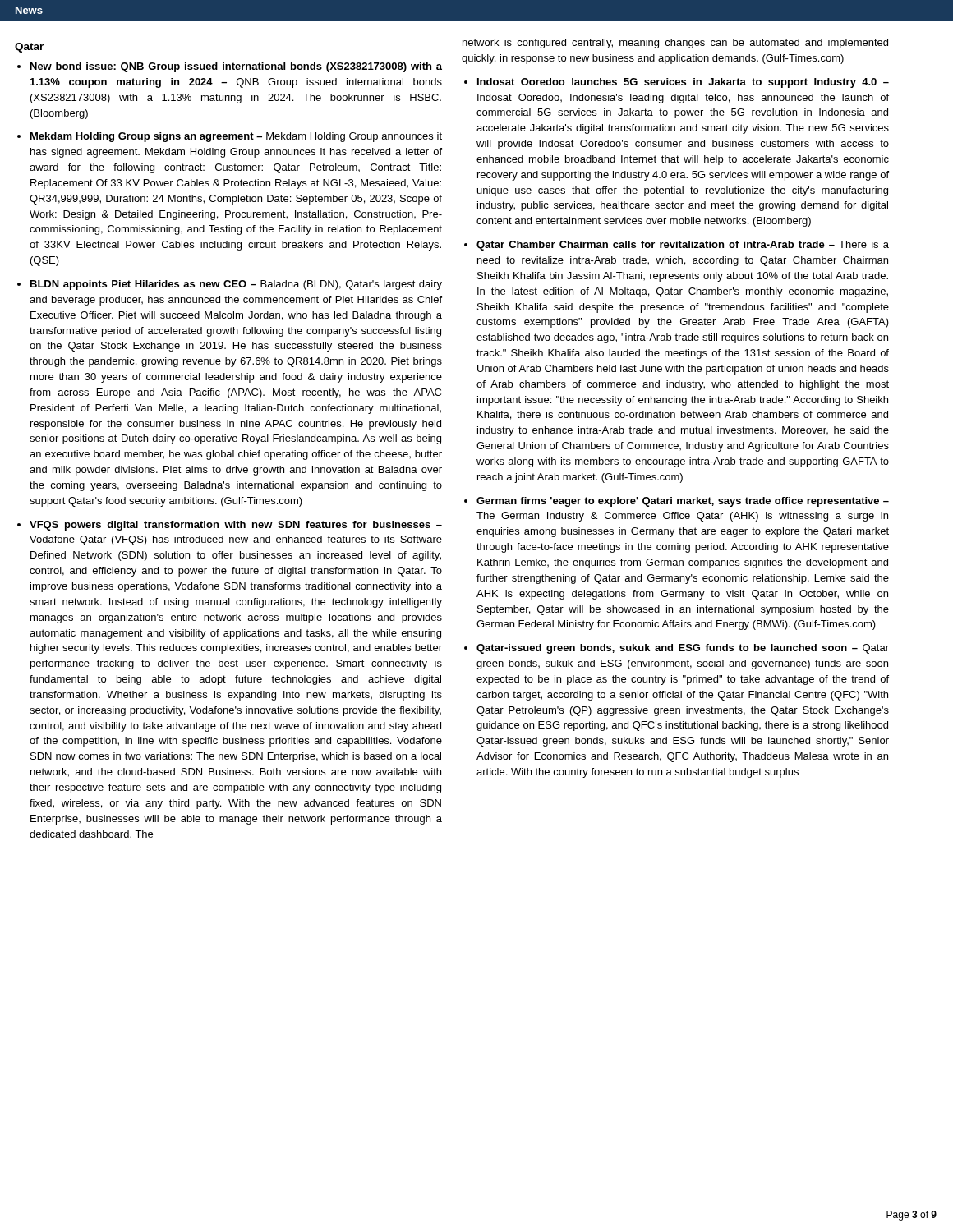The width and height of the screenshot is (953, 1232).
Task: Click the passage that begins "Mekdam Holding Group signs an agreement – Mekdam"
Action: [x=236, y=198]
